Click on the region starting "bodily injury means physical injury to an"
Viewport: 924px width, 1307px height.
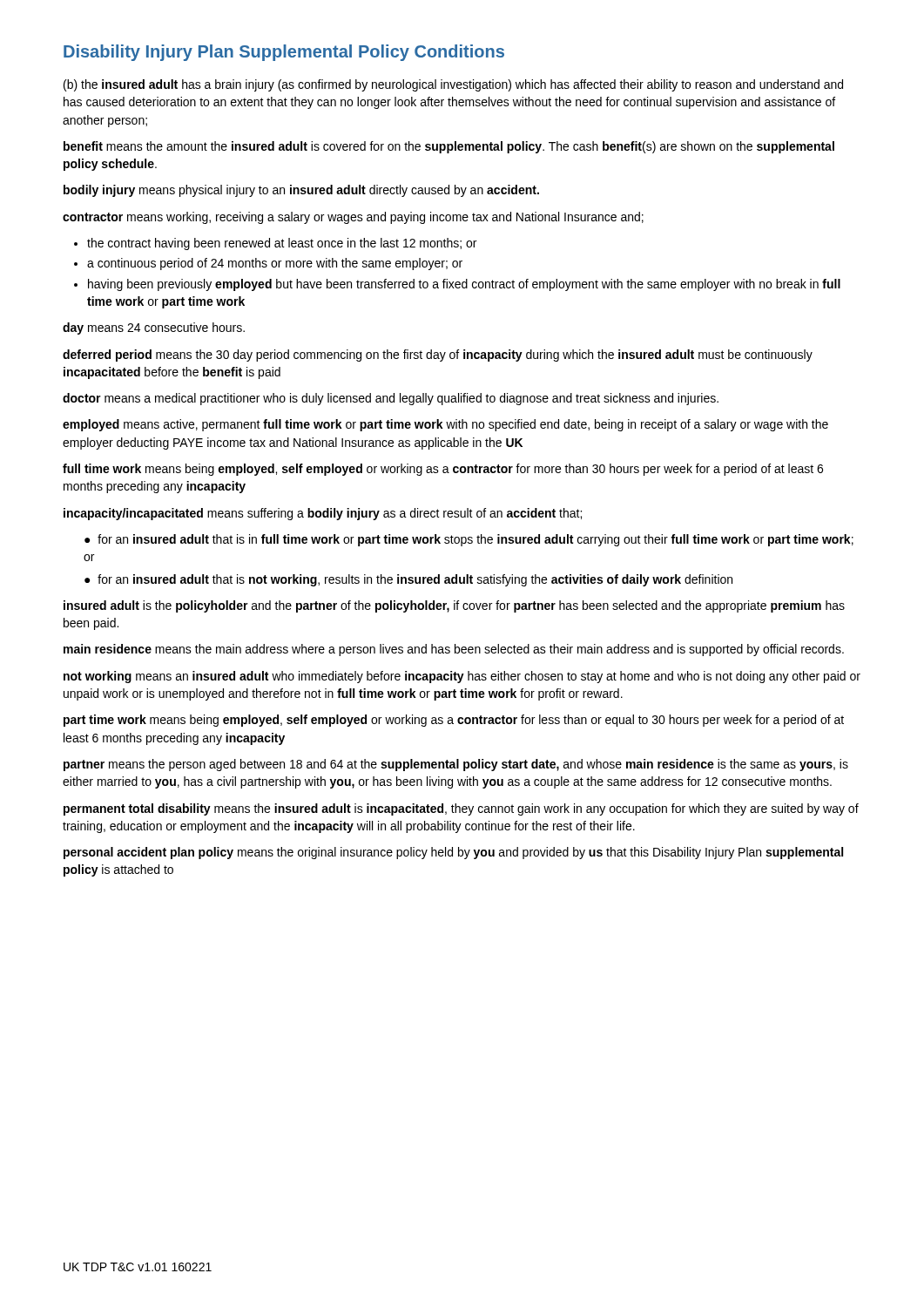click(301, 190)
